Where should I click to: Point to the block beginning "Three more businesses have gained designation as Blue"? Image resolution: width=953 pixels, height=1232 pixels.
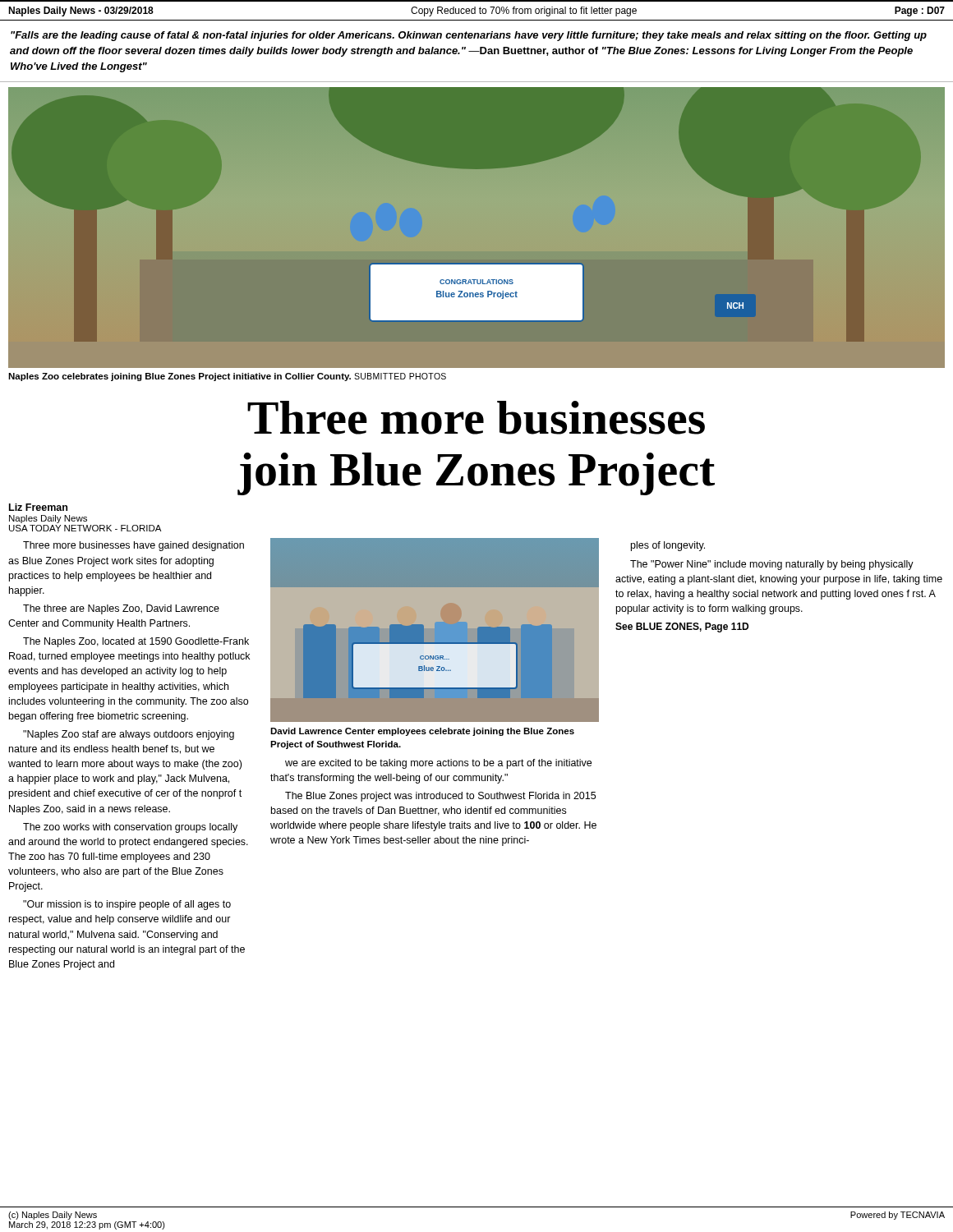[129, 755]
